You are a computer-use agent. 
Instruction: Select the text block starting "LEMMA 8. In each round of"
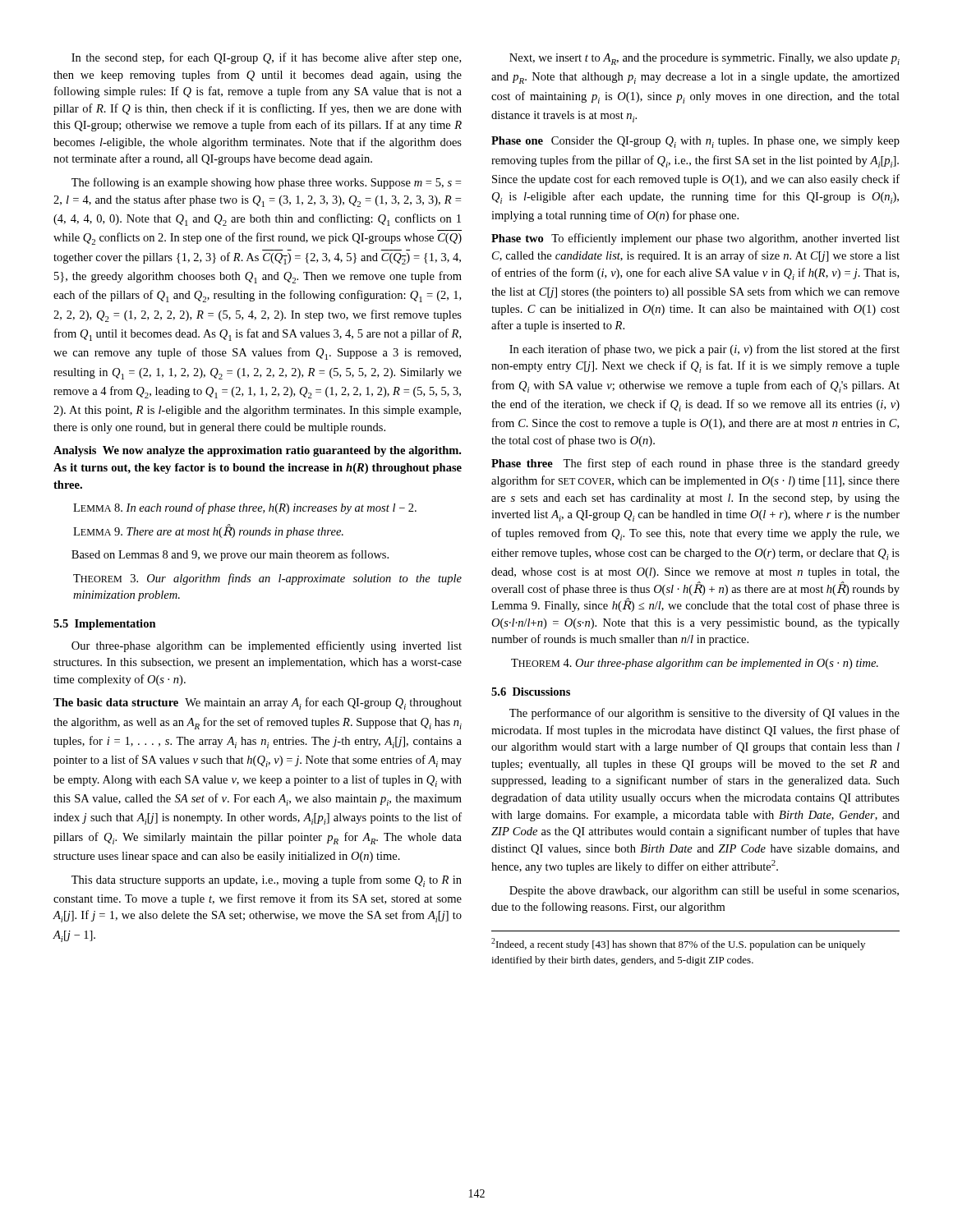[267, 508]
